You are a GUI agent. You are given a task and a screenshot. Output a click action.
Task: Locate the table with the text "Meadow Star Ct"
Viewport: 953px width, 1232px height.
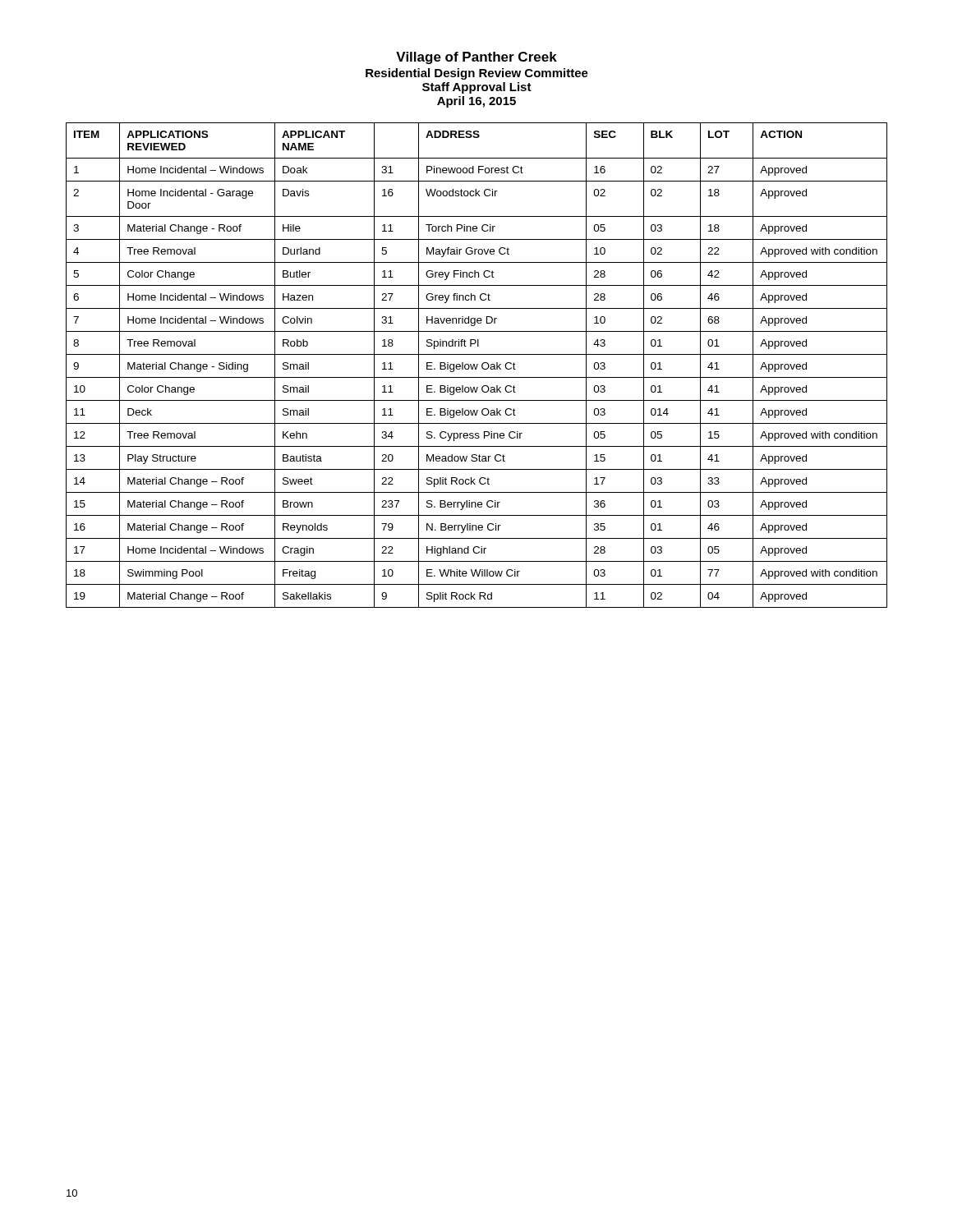click(476, 365)
